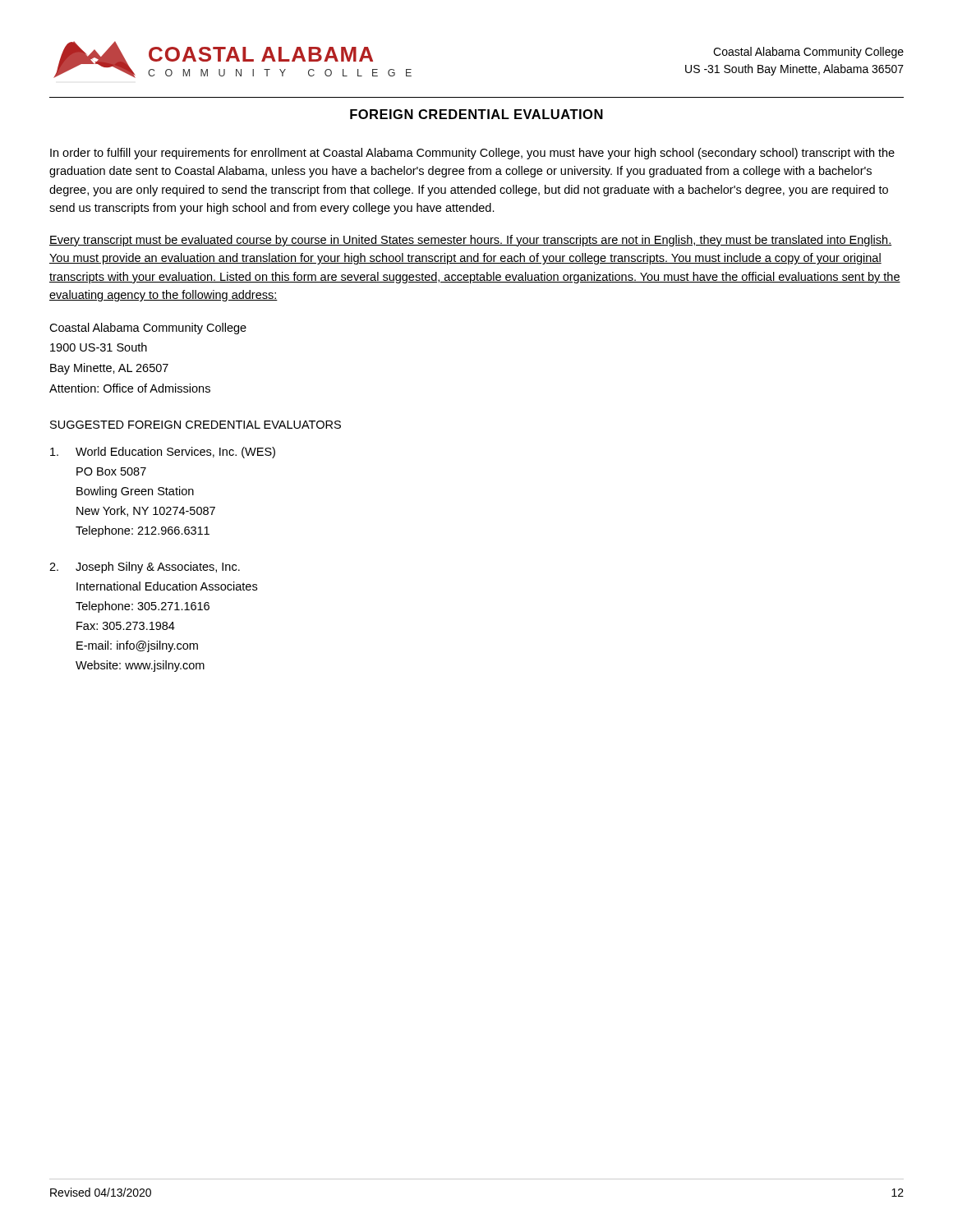
Task: Where is the passage that starts "Every transcript must be evaluated course by course"?
Action: point(475,267)
